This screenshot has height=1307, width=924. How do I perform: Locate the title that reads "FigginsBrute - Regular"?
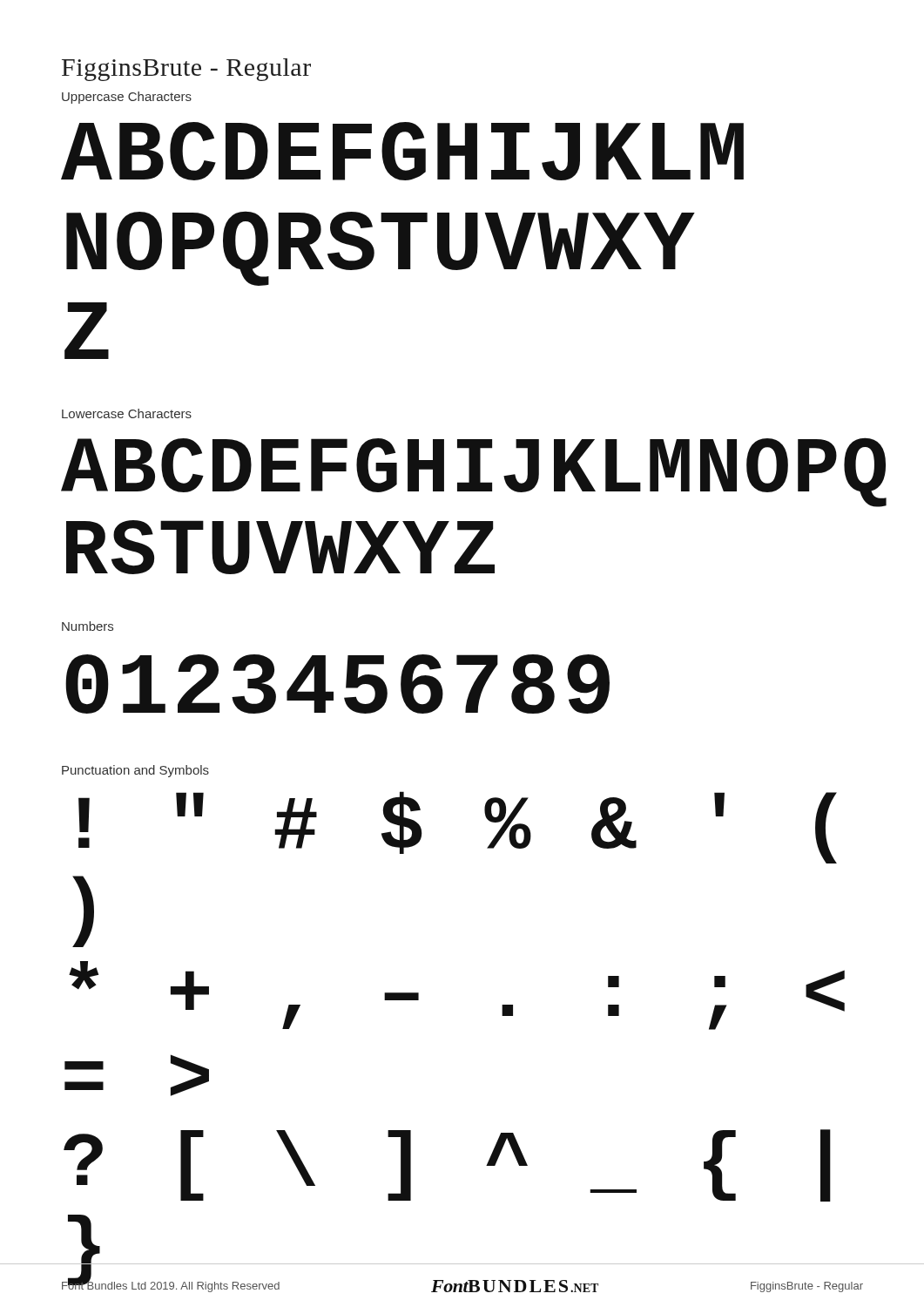tap(186, 70)
